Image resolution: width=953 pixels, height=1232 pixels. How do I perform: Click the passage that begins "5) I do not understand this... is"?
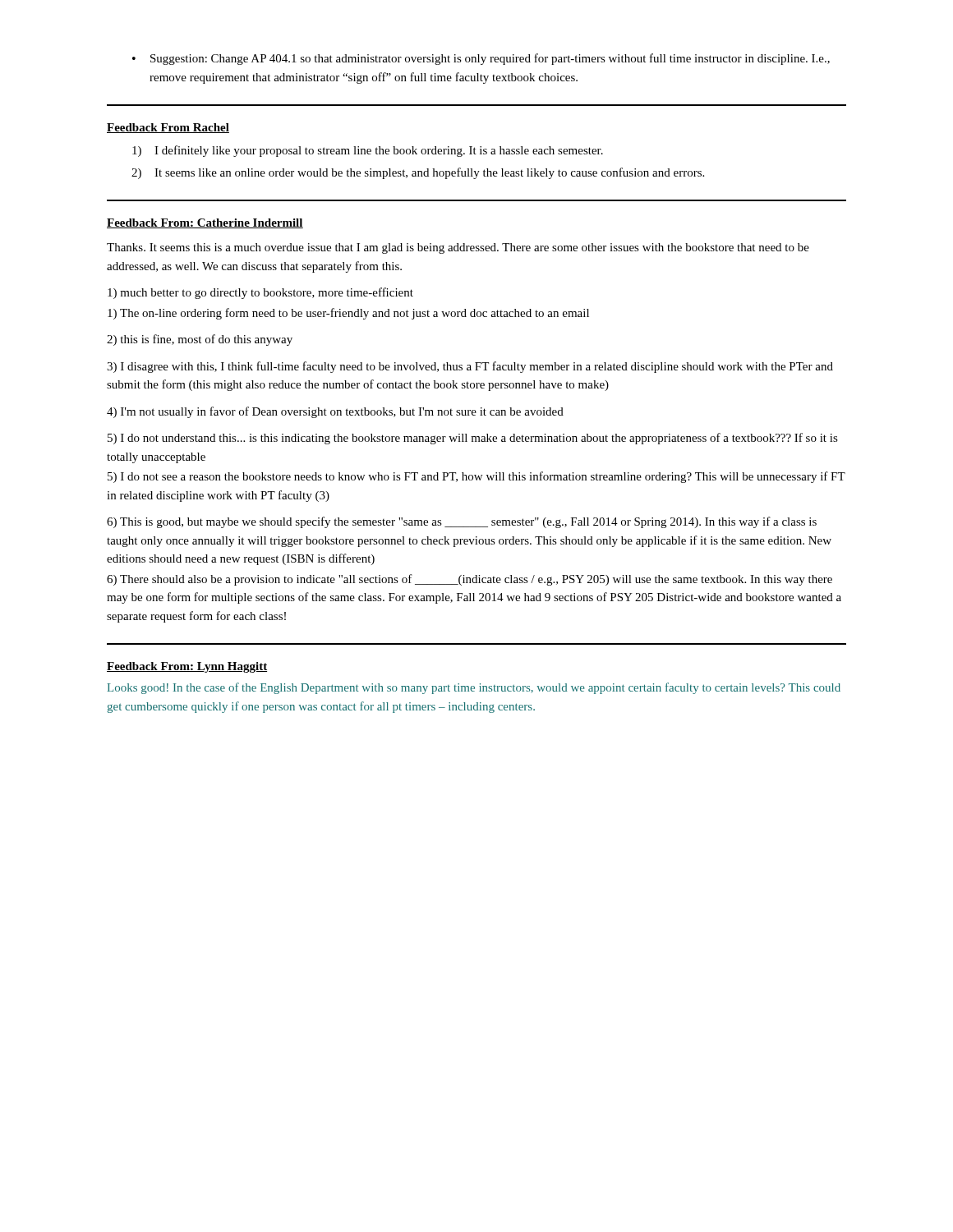pyautogui.click(x=472, y=447)
